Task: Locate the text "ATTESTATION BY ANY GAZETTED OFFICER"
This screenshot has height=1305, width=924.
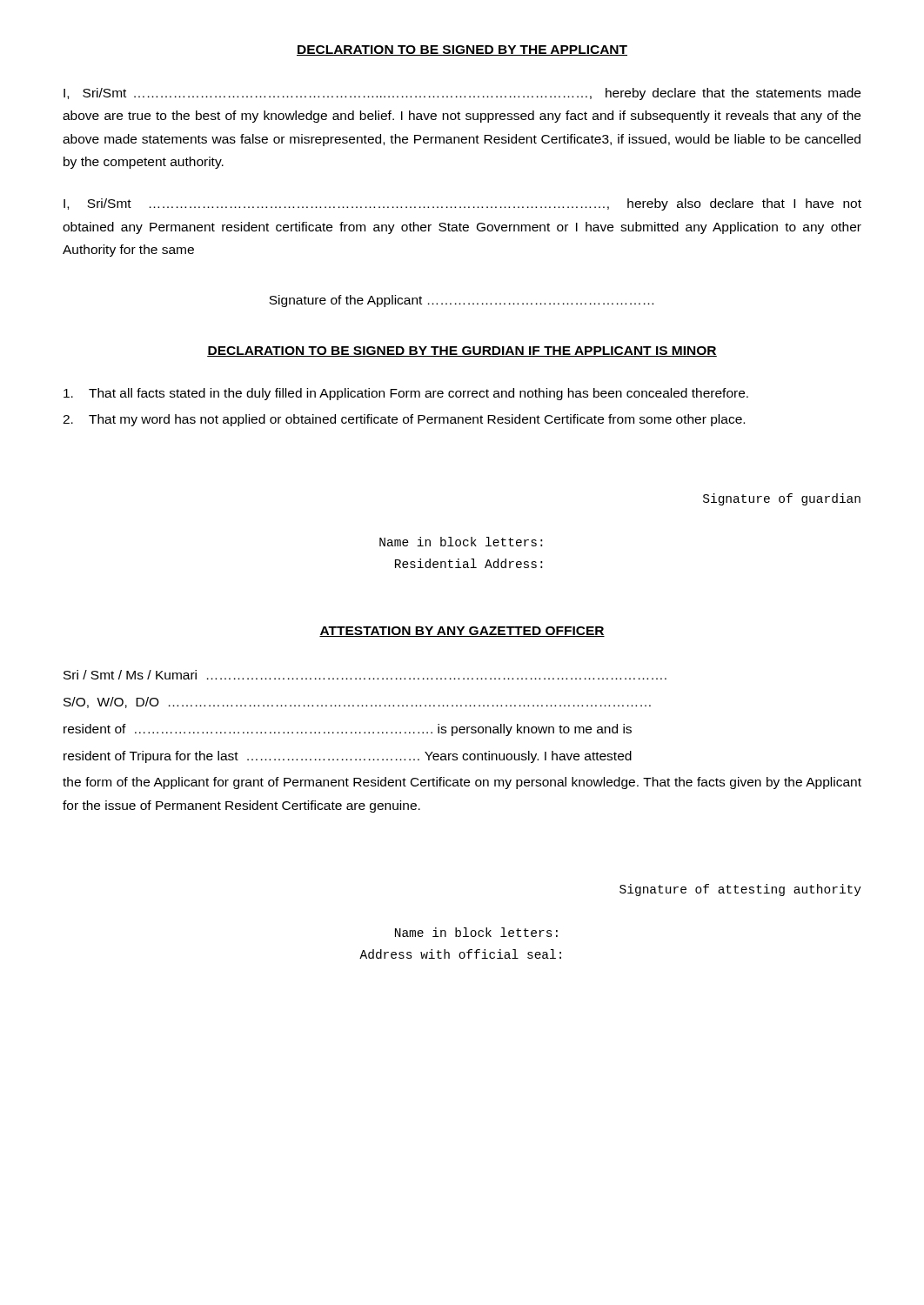Action: (462, 630)
